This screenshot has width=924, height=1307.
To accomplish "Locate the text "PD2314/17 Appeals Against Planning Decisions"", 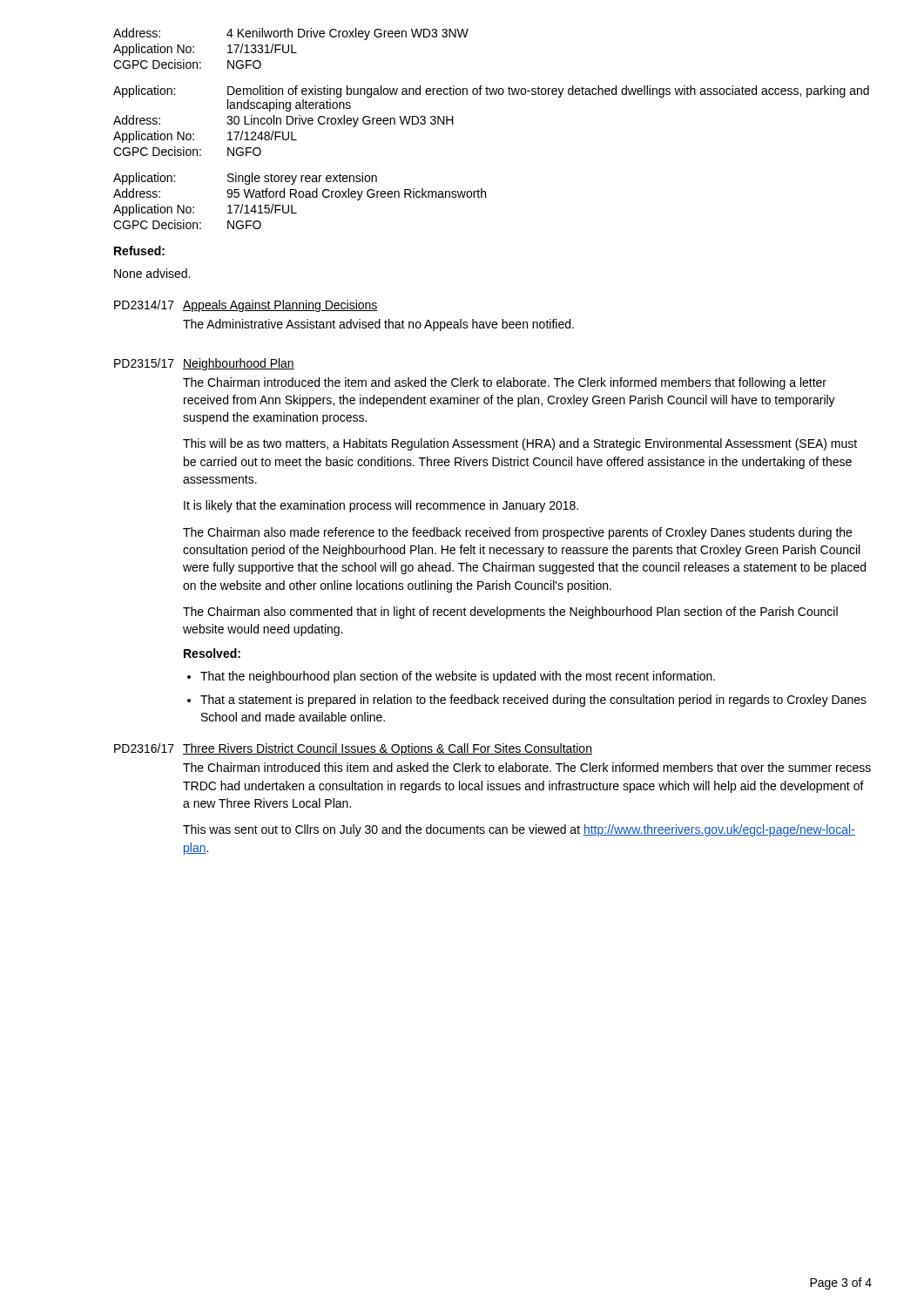I will pos(245,305).
